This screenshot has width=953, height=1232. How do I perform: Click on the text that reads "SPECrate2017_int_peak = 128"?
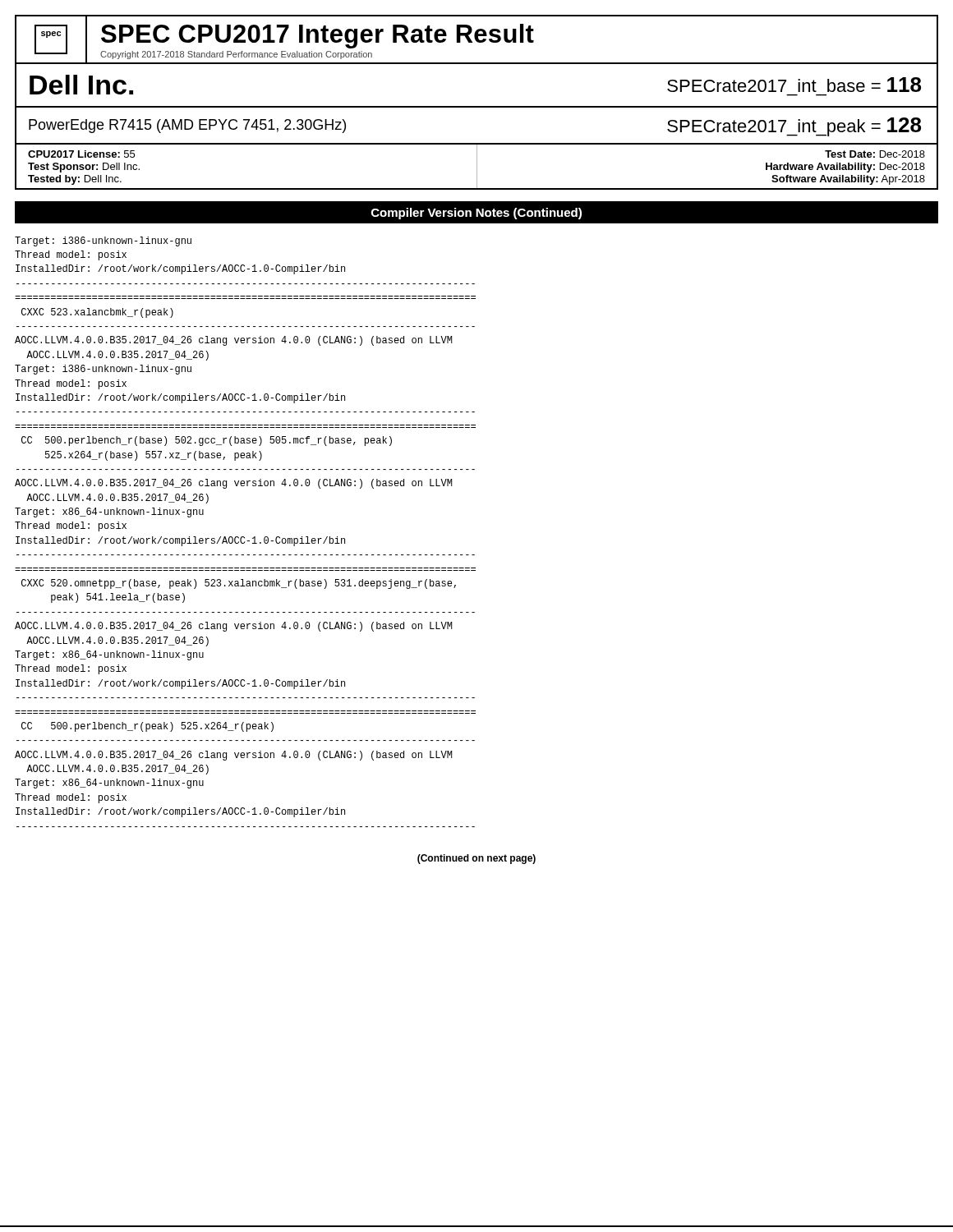coord(794,125)
